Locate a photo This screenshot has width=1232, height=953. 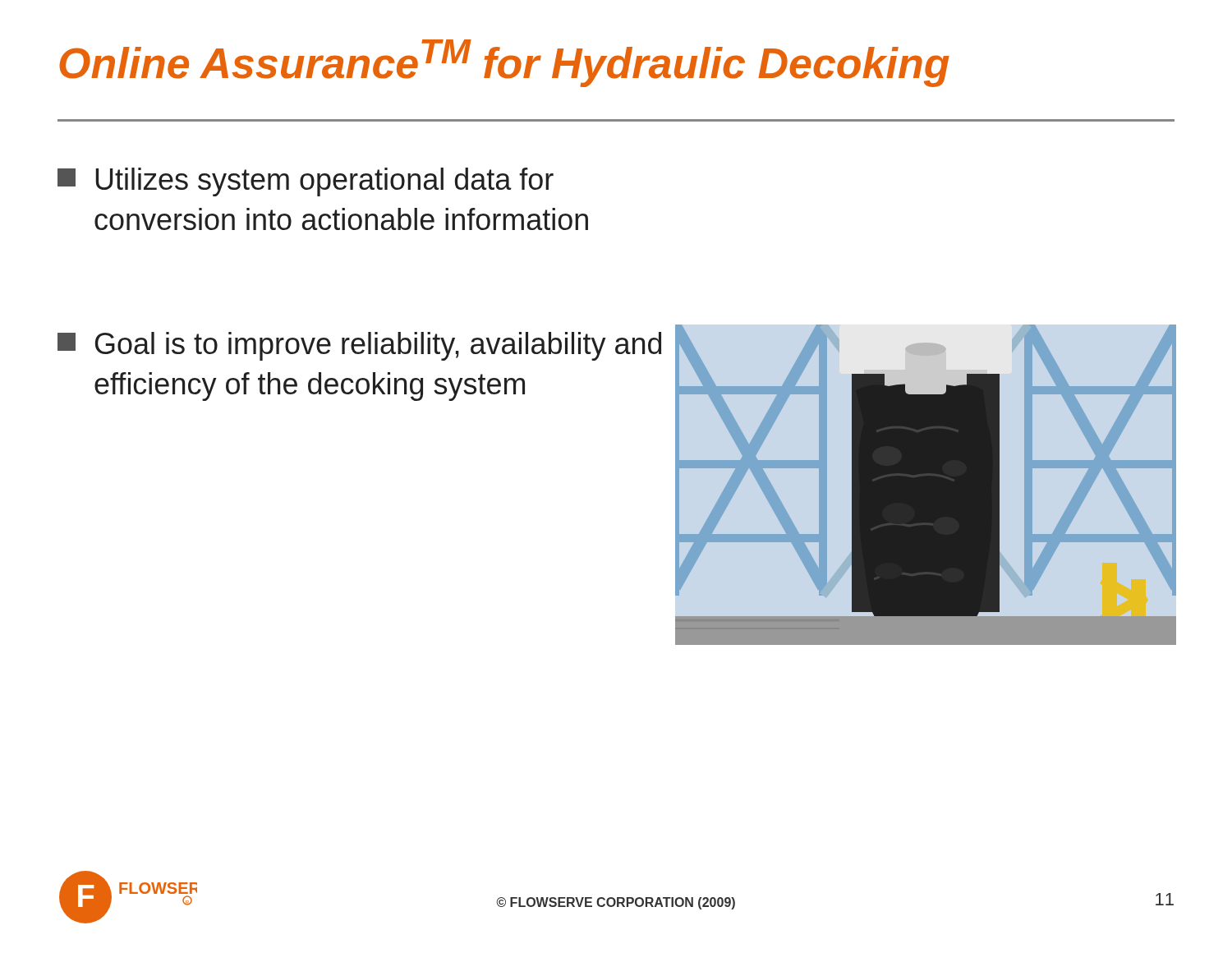926,485
